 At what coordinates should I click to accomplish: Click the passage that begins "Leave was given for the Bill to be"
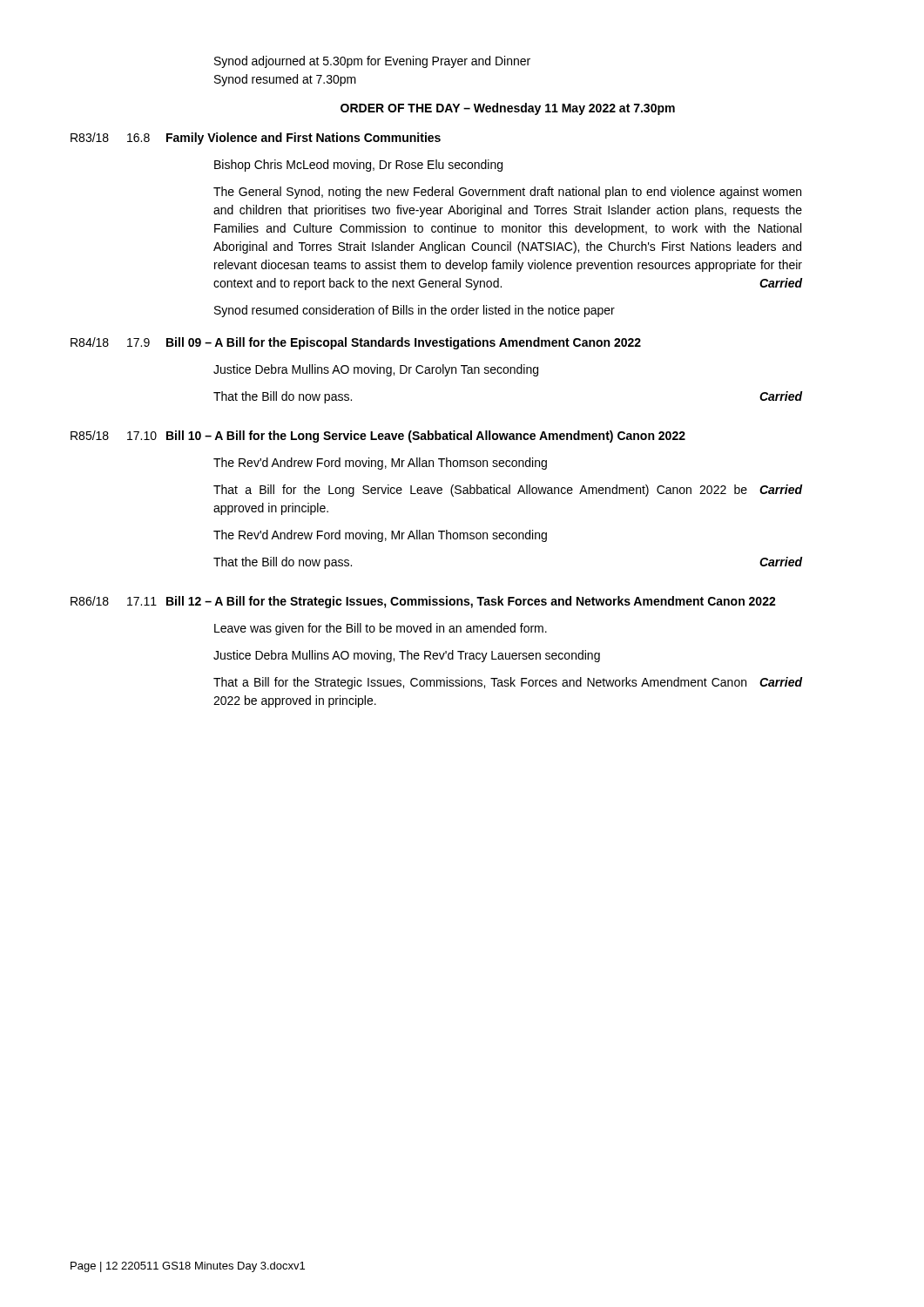(380, 628)
